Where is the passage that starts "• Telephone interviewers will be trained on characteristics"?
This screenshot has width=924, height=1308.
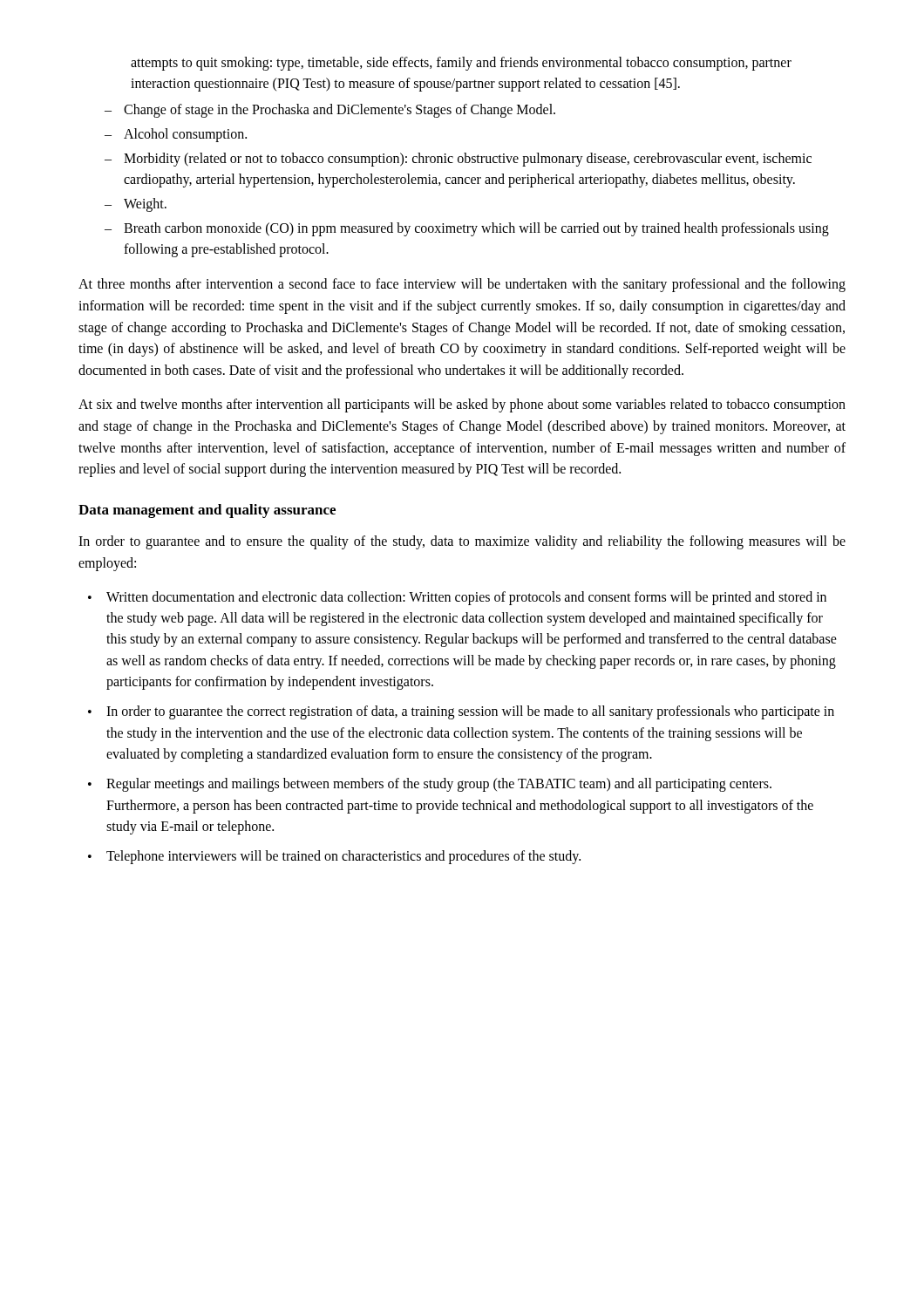(x=466, y=857)
